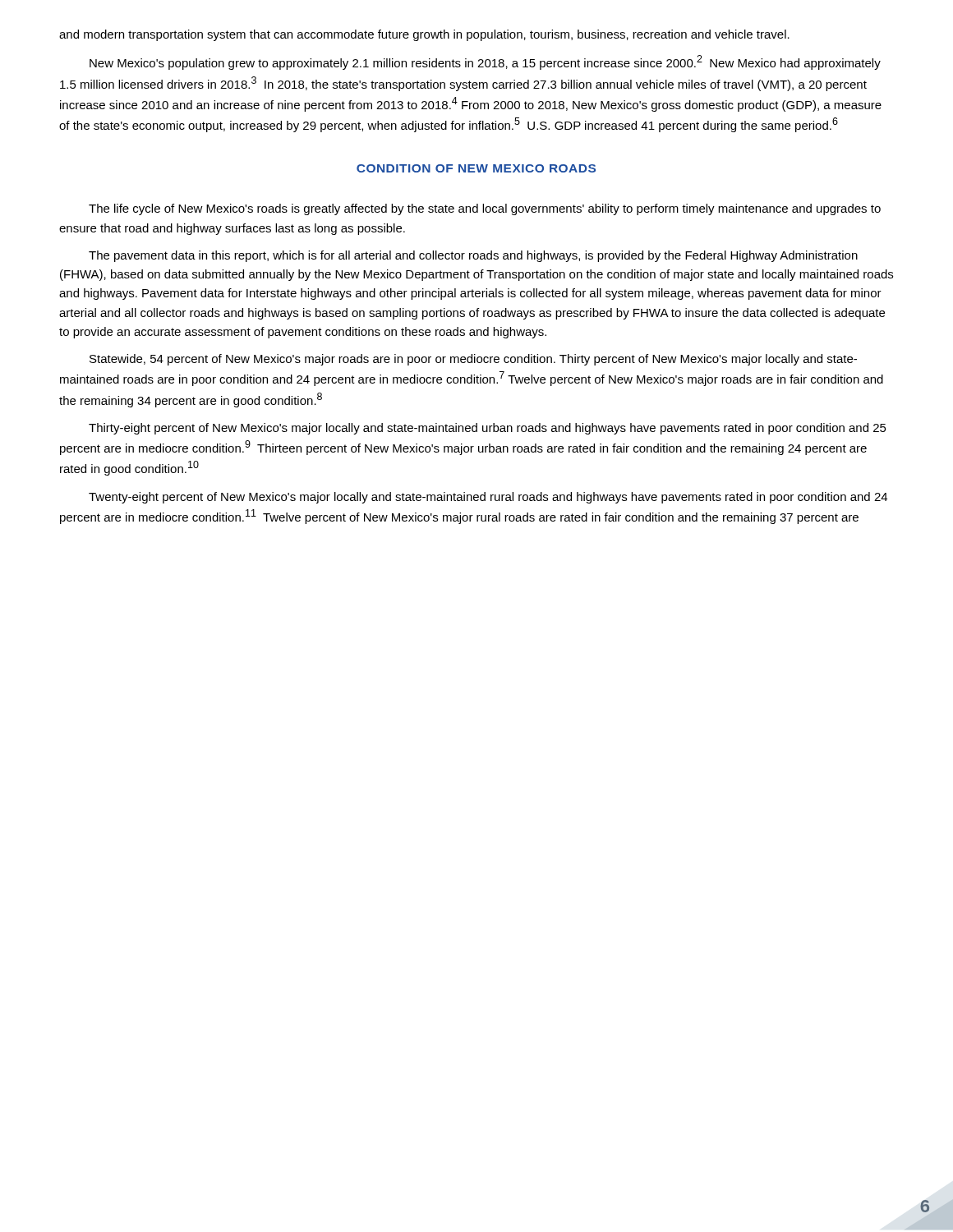Locate the block of text that opens with "Twenty-eight percent of New"

[x=476, y=507]
